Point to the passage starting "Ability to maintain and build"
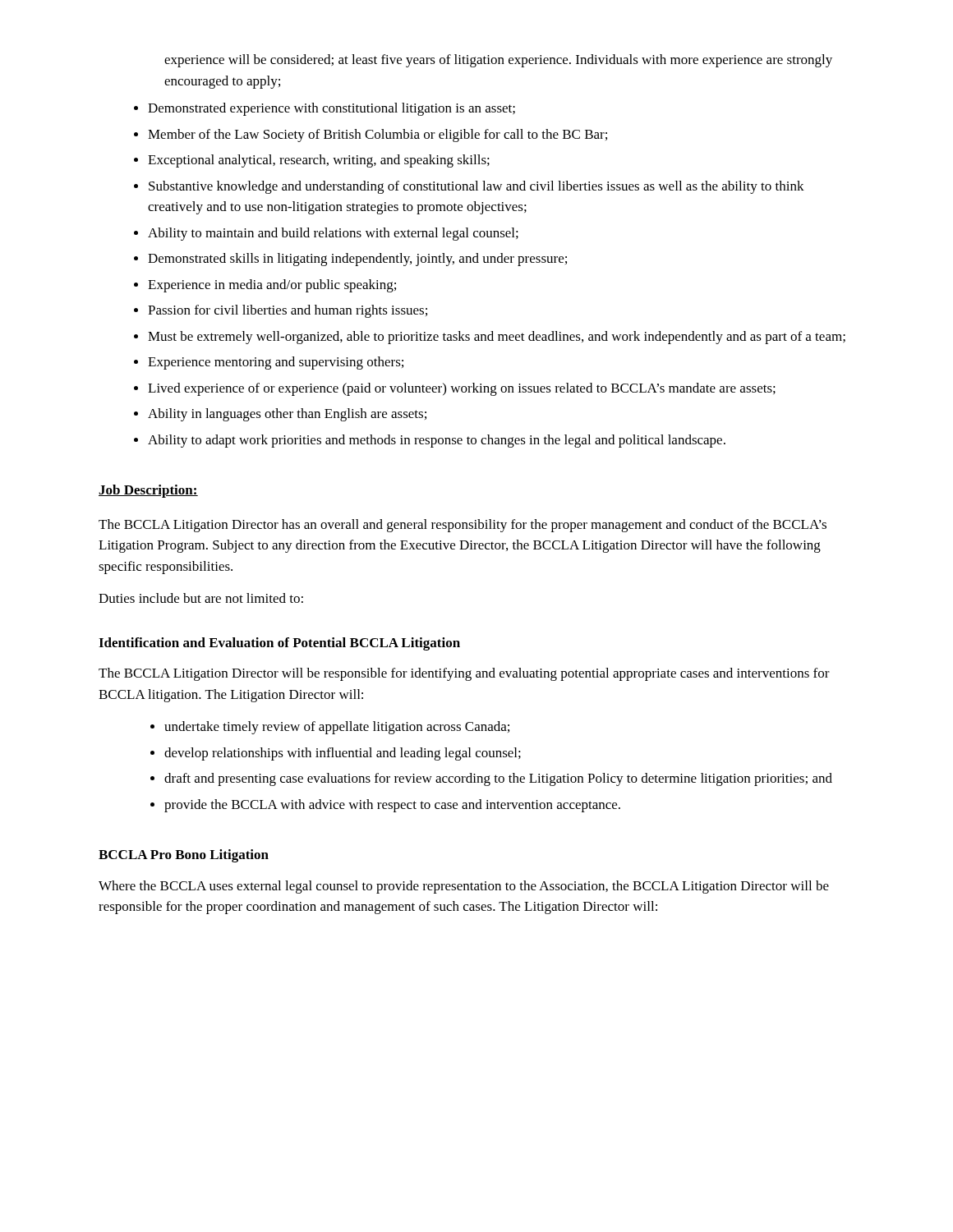 pos(501,233)
